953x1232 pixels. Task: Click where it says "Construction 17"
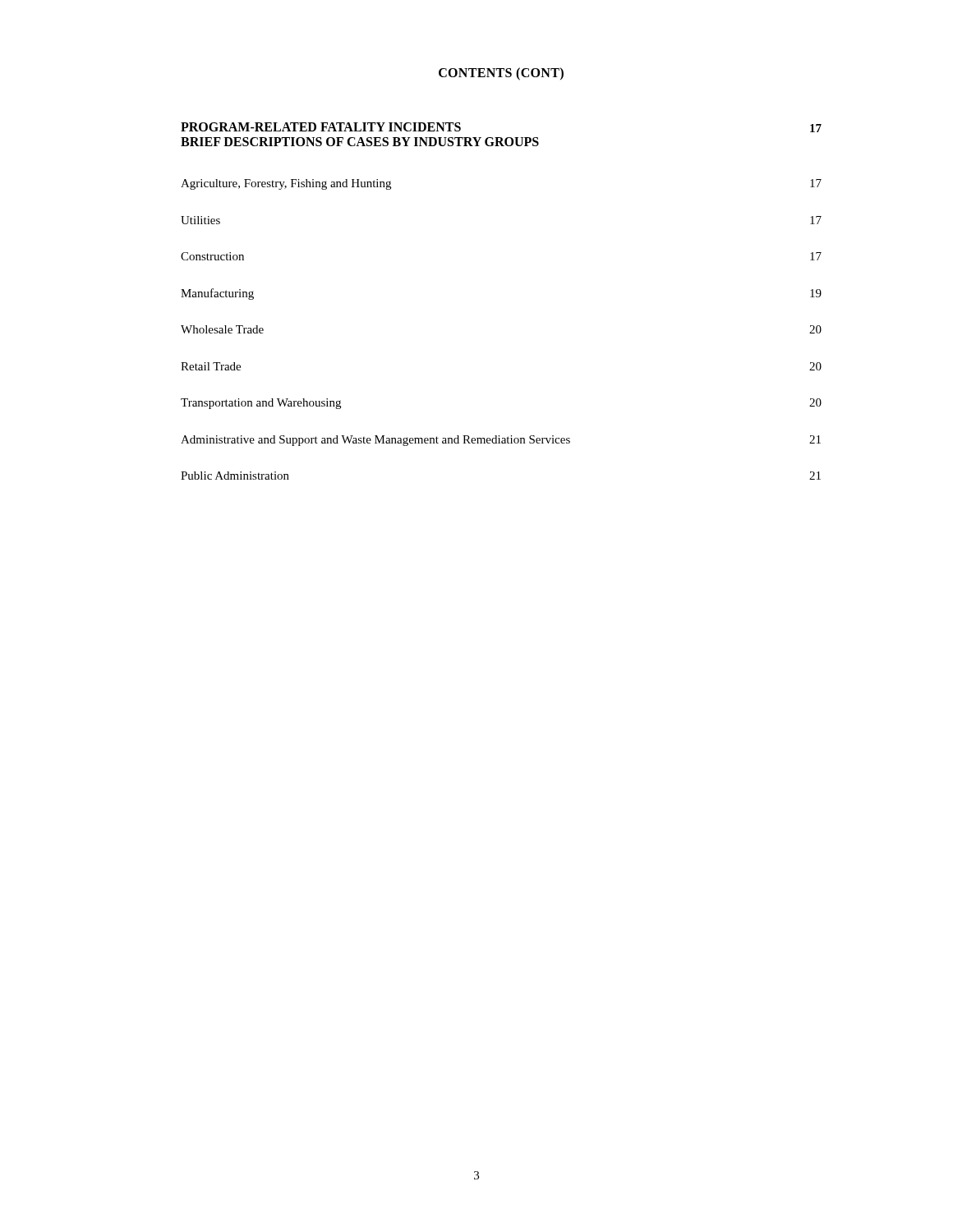pos(207,256)
